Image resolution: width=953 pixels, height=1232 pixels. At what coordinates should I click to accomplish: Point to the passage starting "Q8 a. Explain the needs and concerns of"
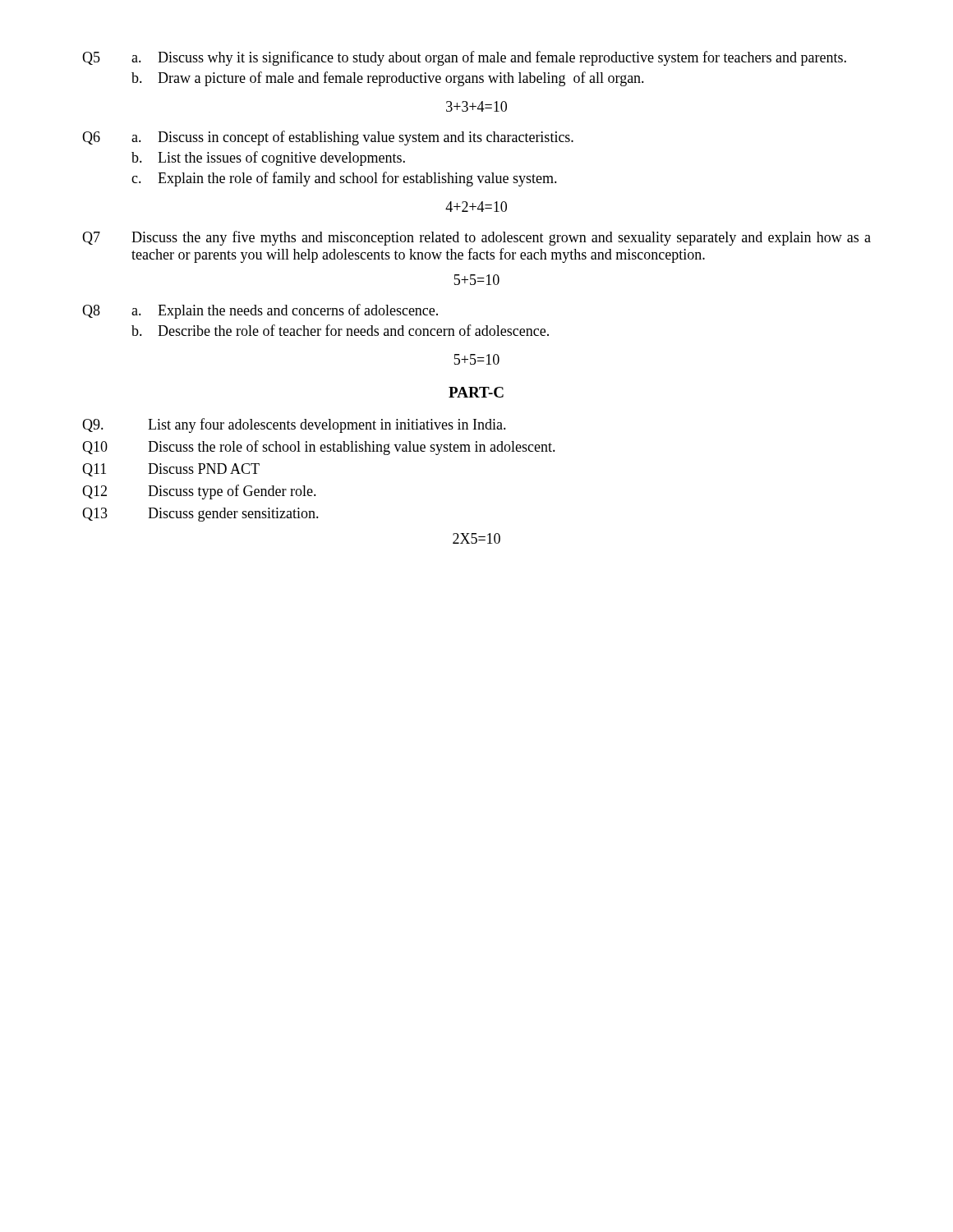click(x=476, y=323)
